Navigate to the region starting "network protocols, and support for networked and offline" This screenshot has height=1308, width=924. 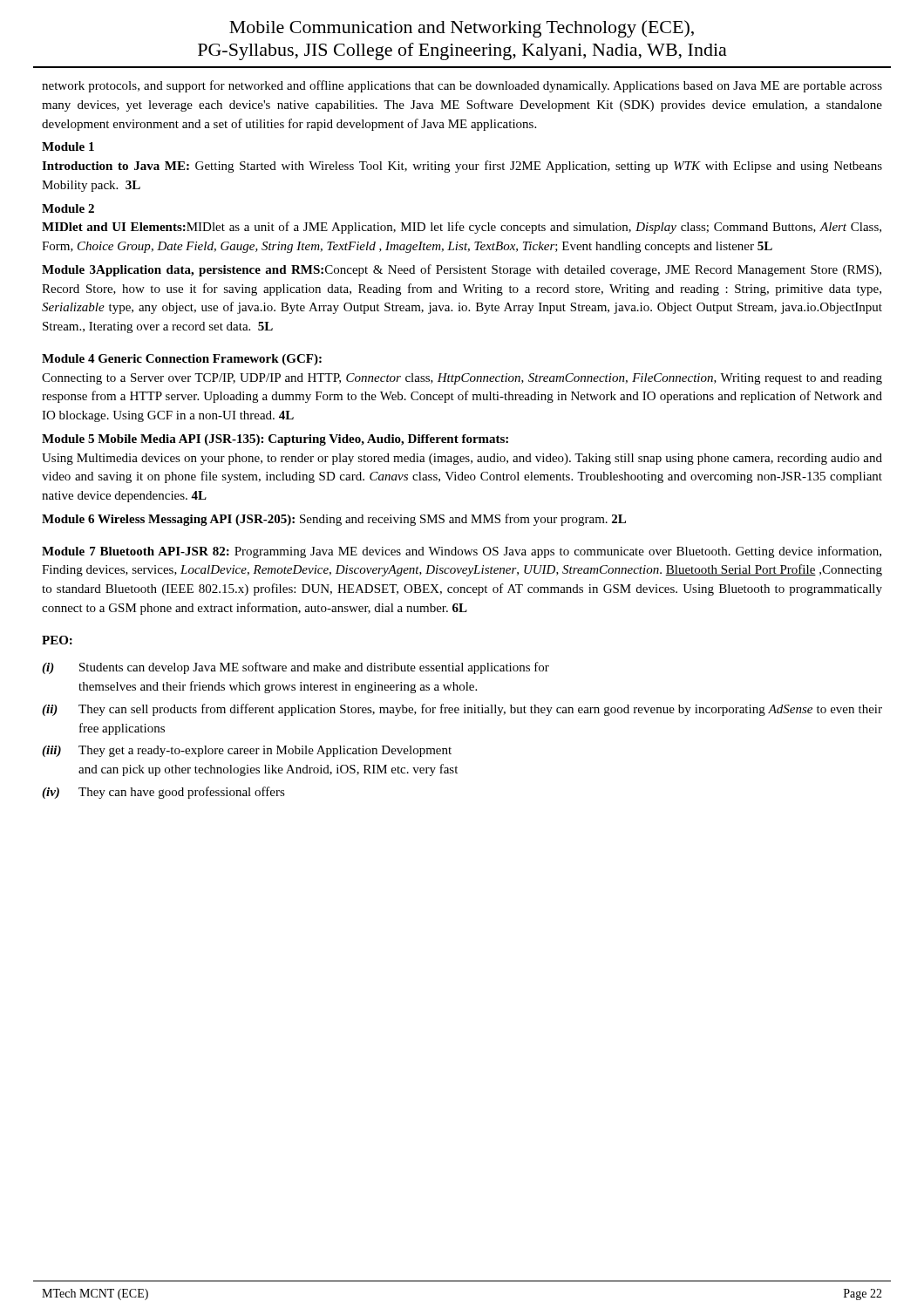pos(462,105)
